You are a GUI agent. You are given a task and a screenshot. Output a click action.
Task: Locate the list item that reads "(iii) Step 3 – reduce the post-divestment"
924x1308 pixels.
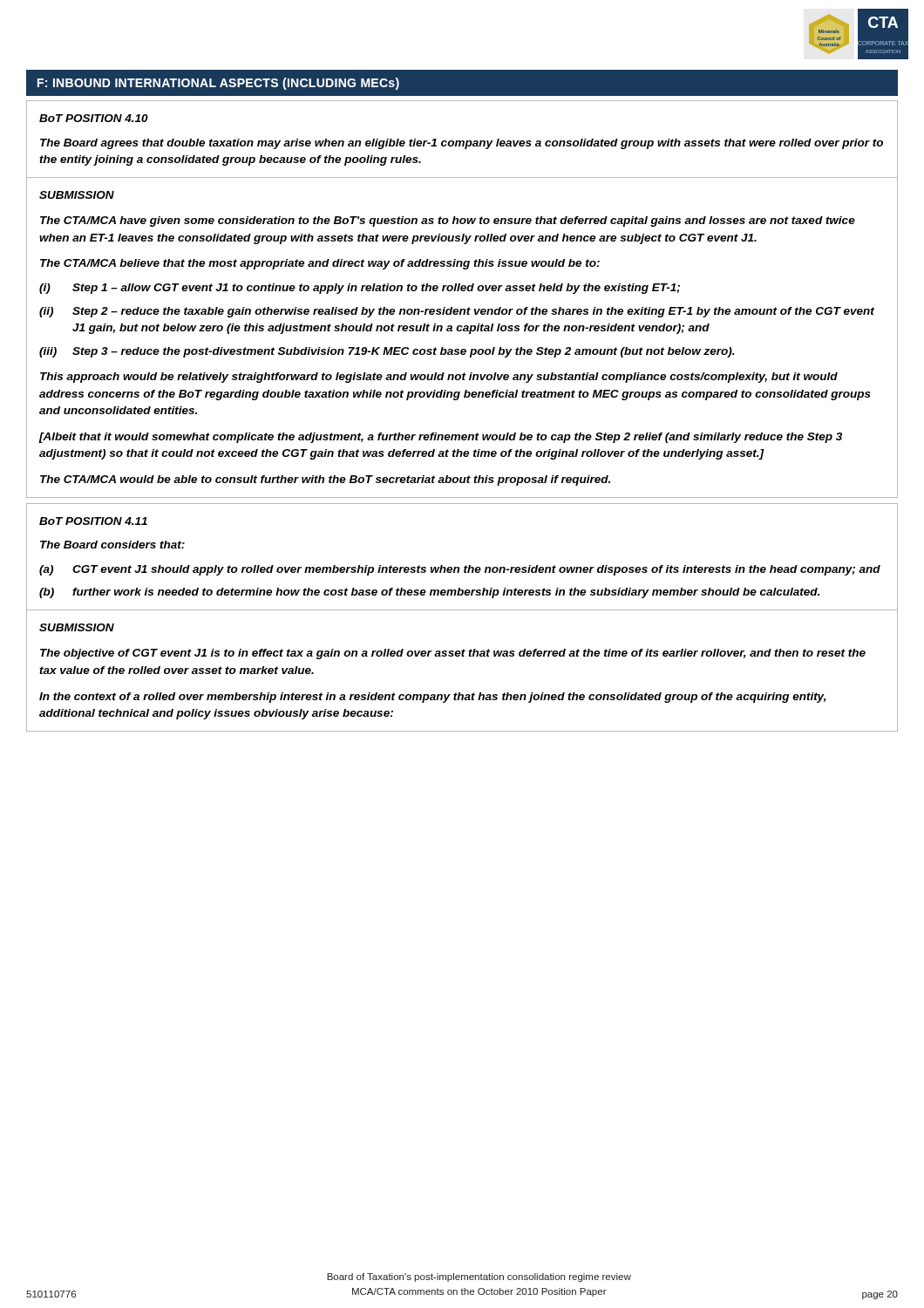462,351
